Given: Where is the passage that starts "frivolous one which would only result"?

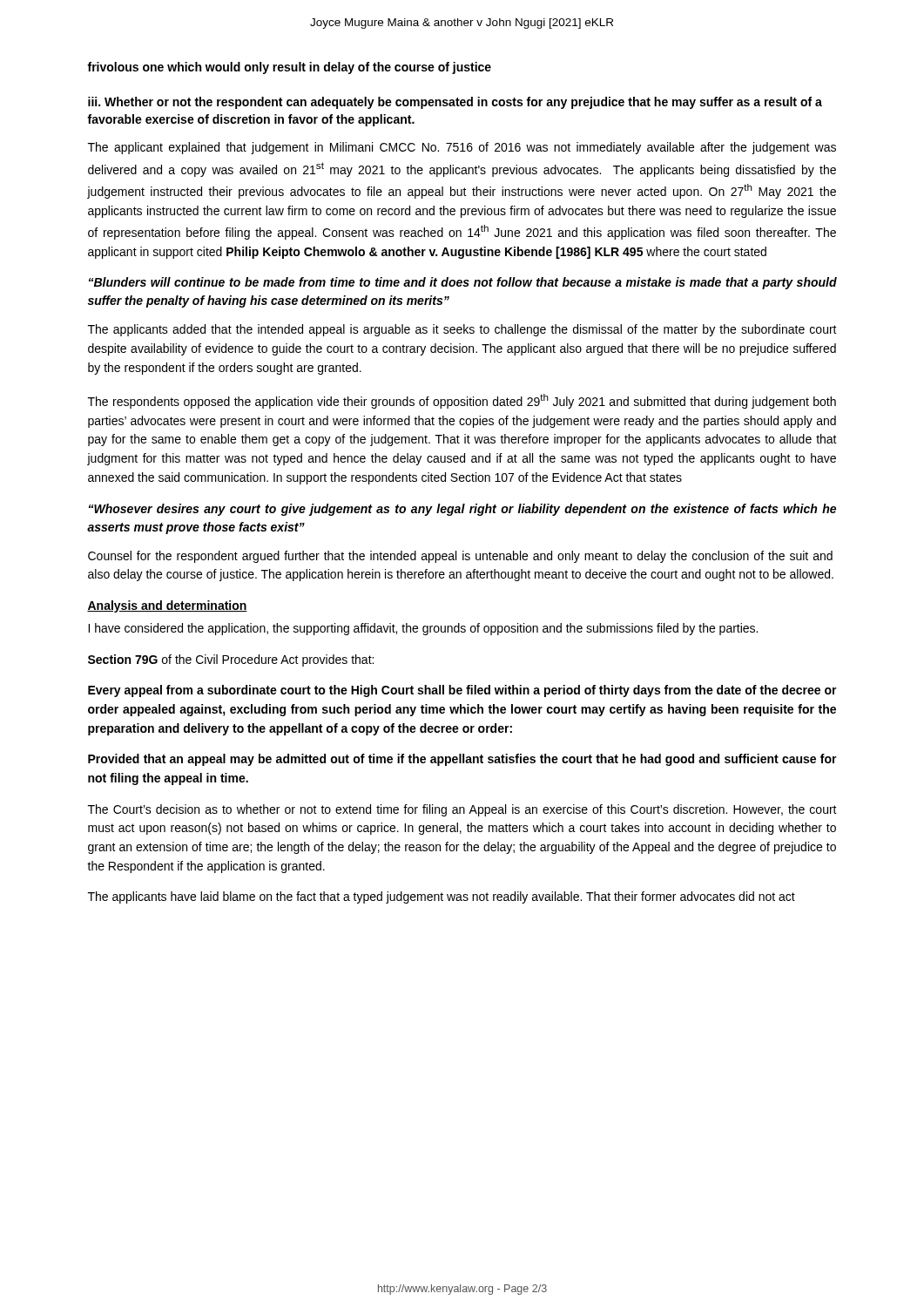Looking at the screenshot, I should (289, 67).
